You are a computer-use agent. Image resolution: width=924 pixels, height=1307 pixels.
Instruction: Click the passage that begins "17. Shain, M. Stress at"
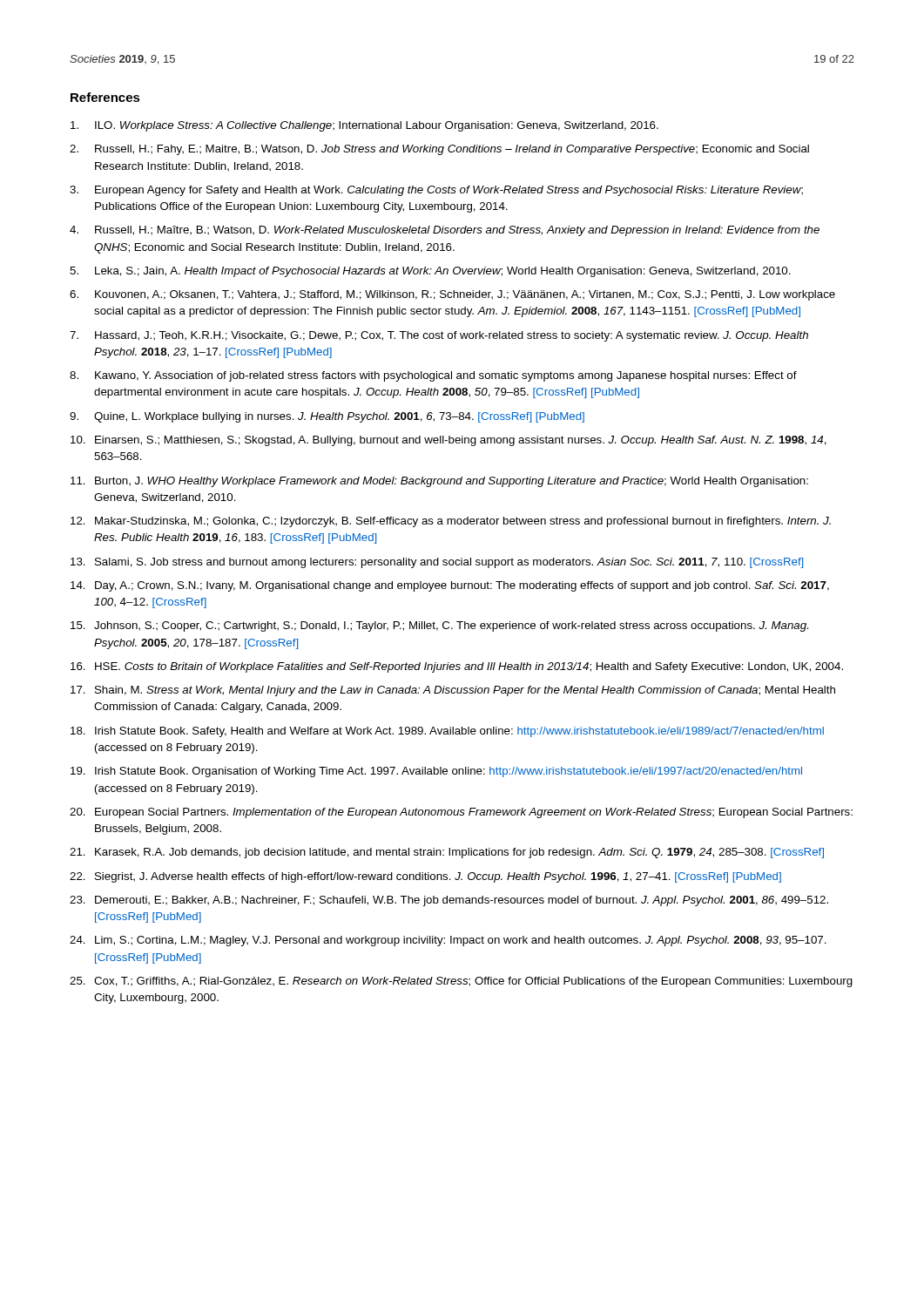(462, 698)
